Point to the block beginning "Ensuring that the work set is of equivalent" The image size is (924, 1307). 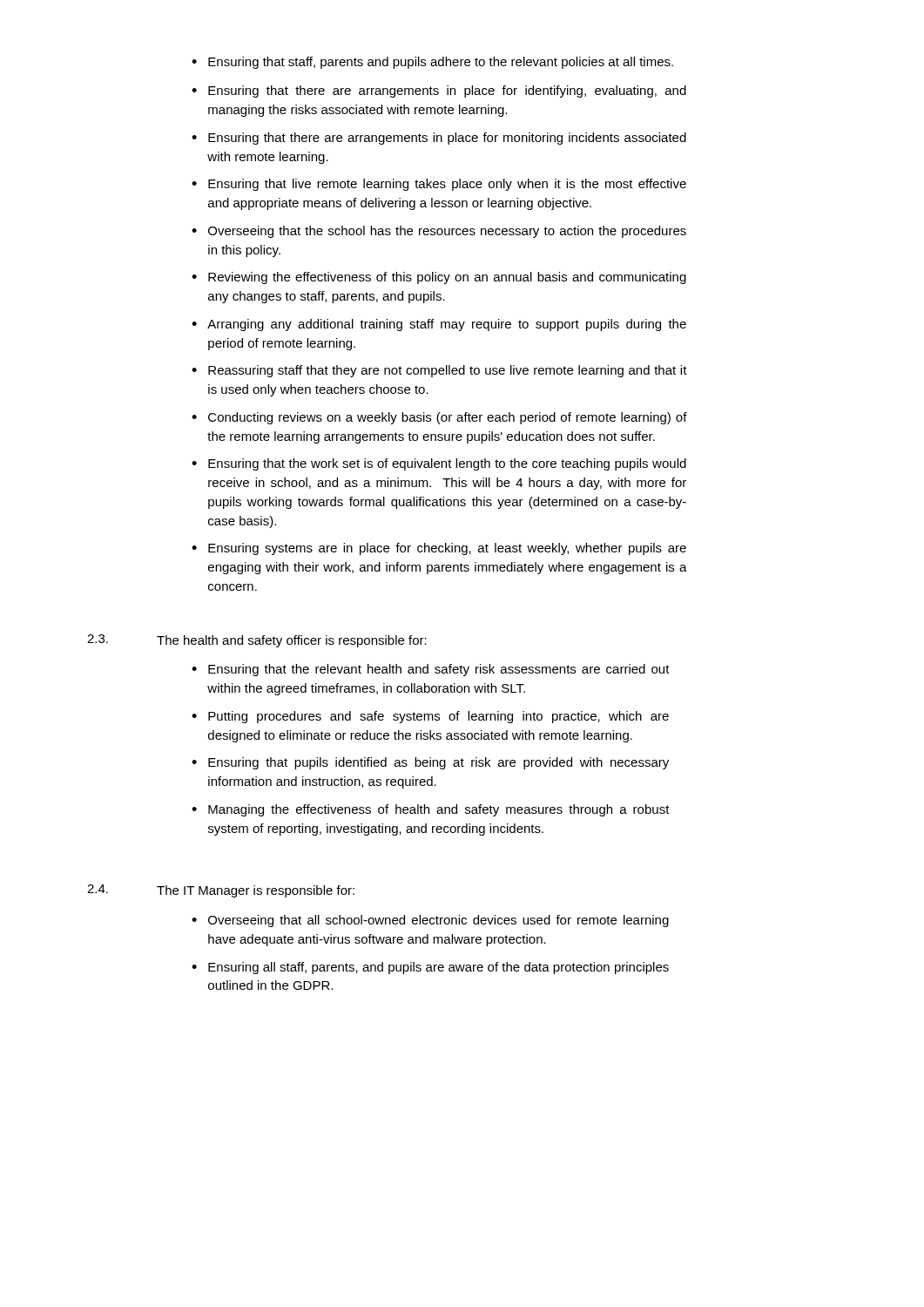tap(514, 492)
